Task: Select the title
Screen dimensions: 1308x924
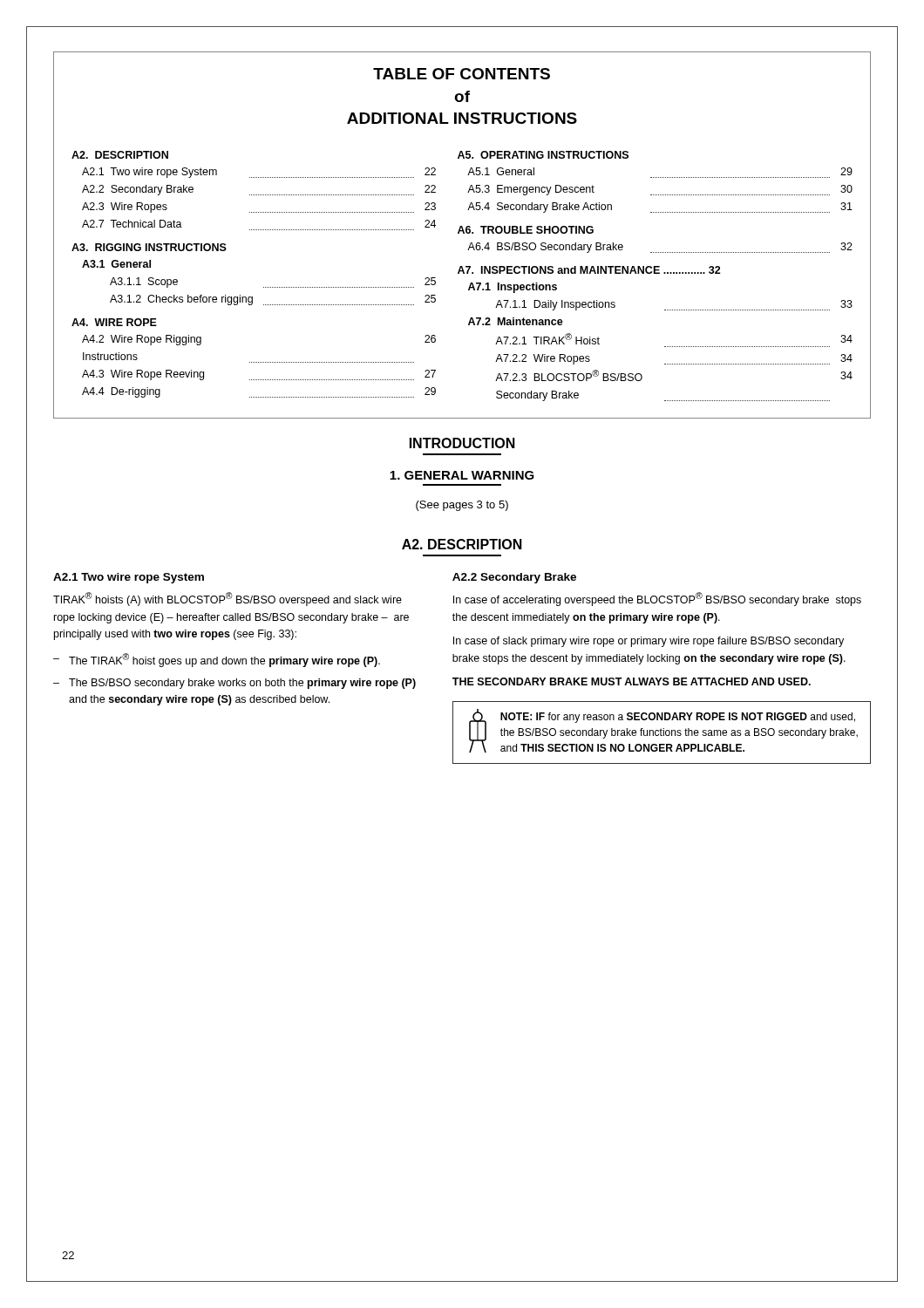Action: coord(462,96)
